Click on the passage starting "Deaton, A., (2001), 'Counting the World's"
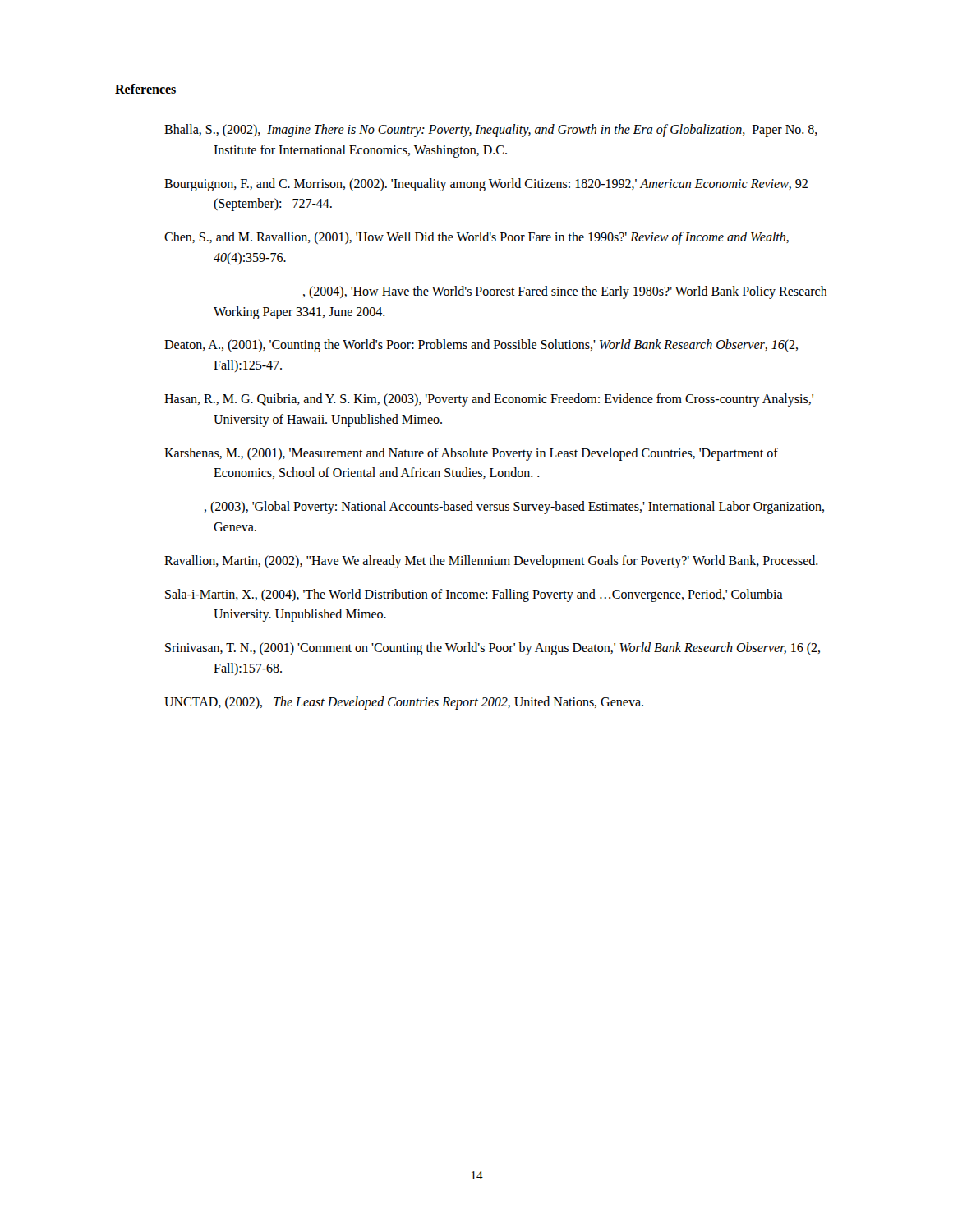This screenshot has width=953, height=1232. (476, 356)
